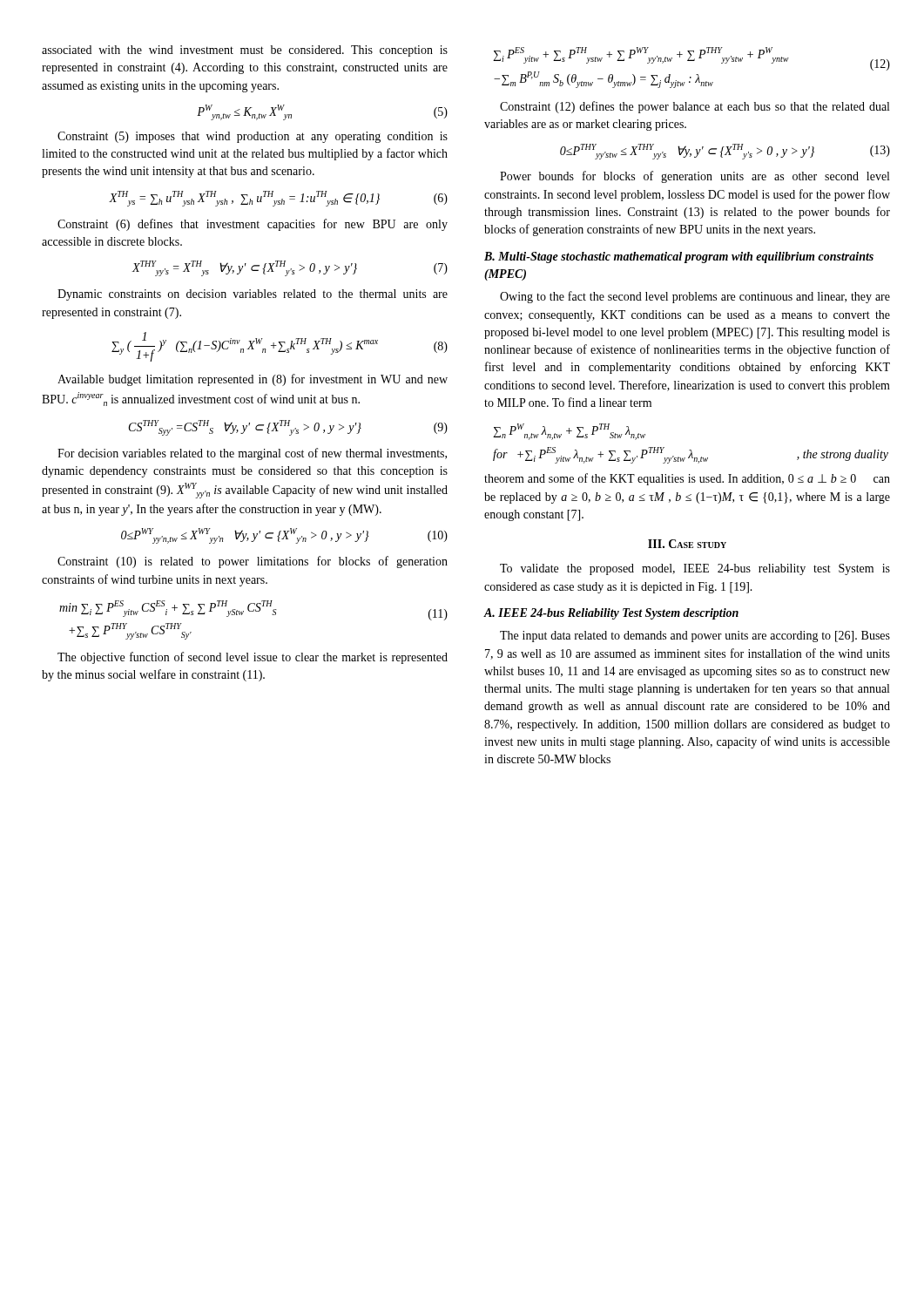This screenshot has height=1307, width=924.
Task: Where is the passage that starts "For decision variables related"?
Action: coord(245,481)
